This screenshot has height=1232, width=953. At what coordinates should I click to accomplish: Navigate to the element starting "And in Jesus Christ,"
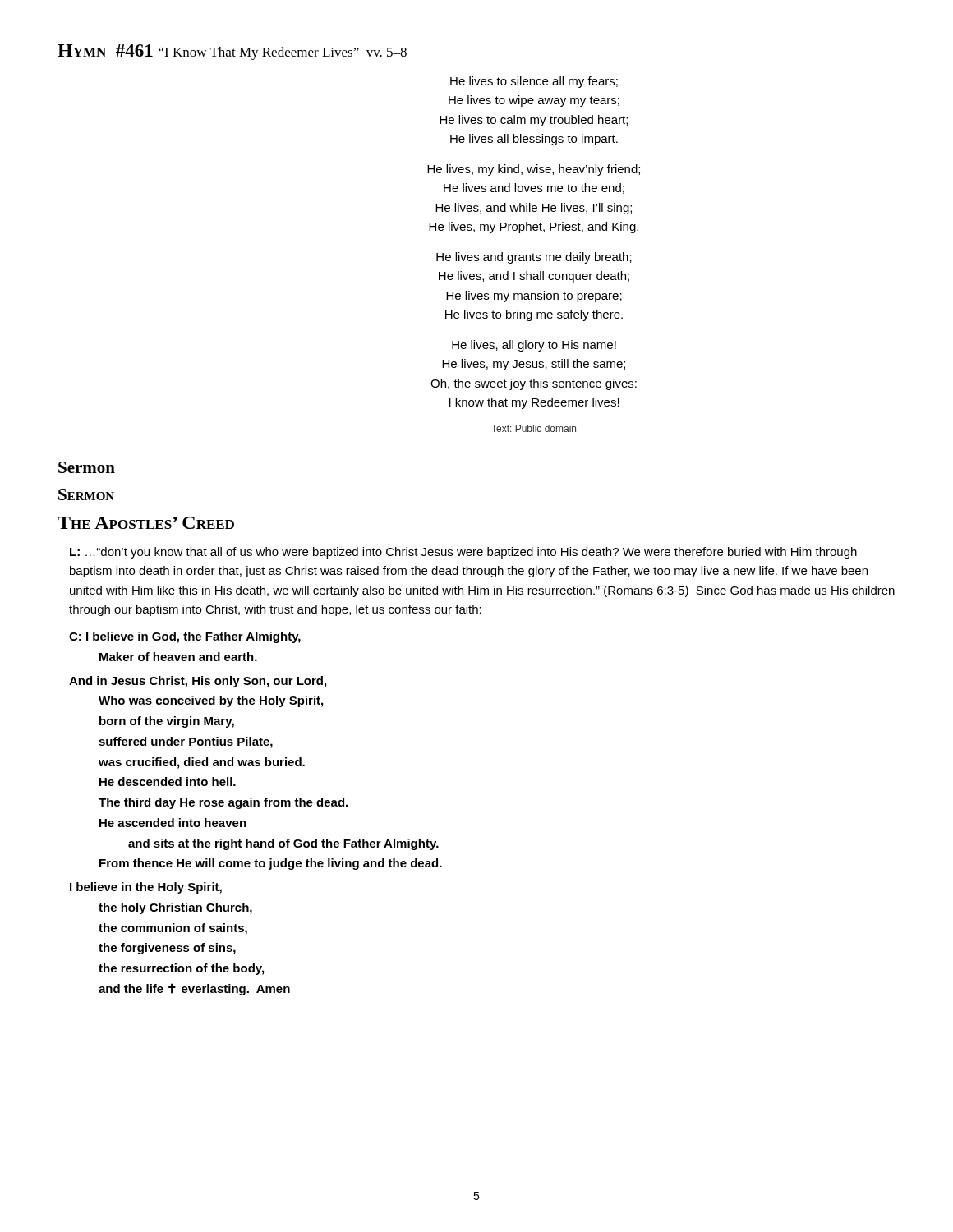[256, 772]
